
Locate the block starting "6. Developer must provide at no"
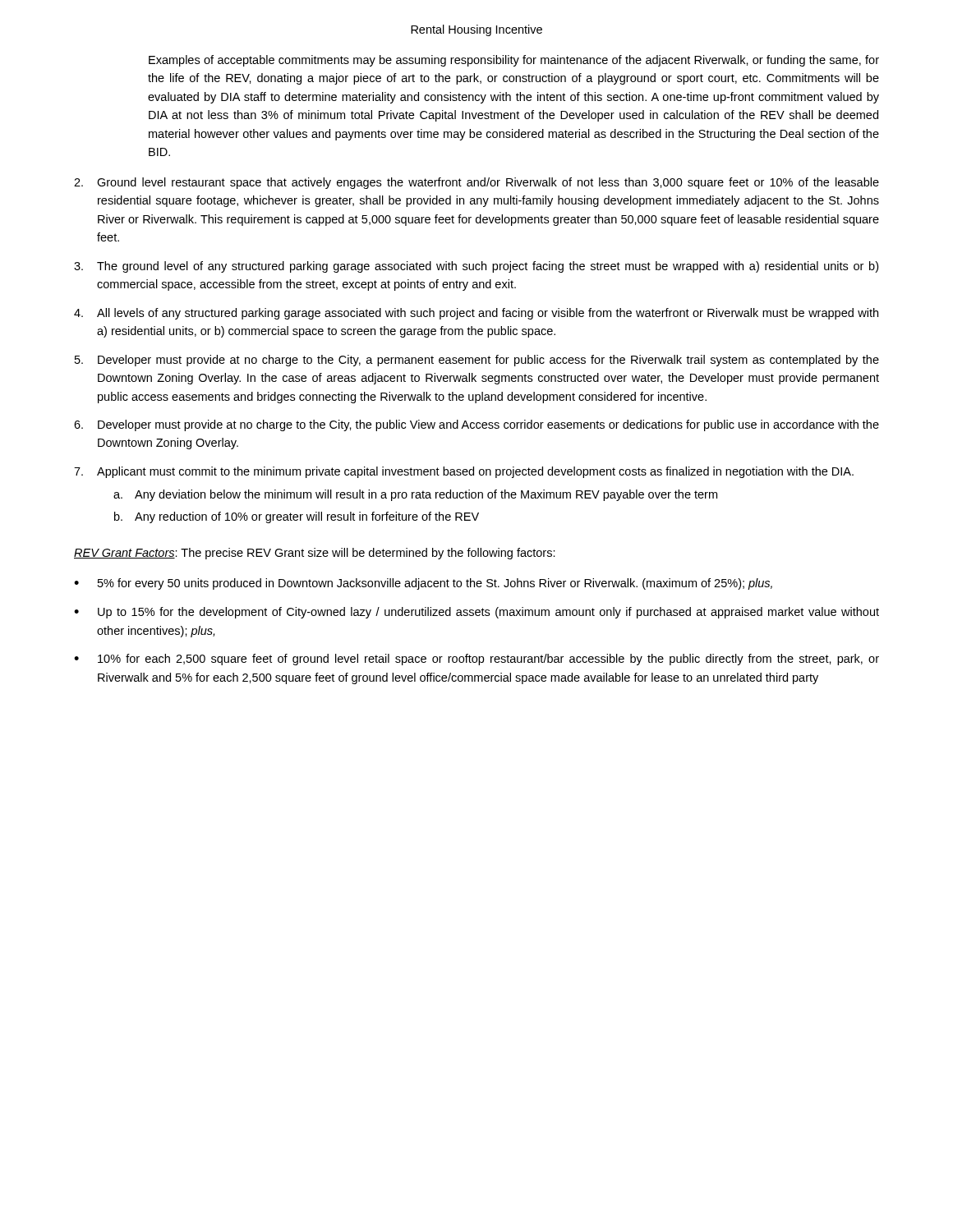click(476, 434)
